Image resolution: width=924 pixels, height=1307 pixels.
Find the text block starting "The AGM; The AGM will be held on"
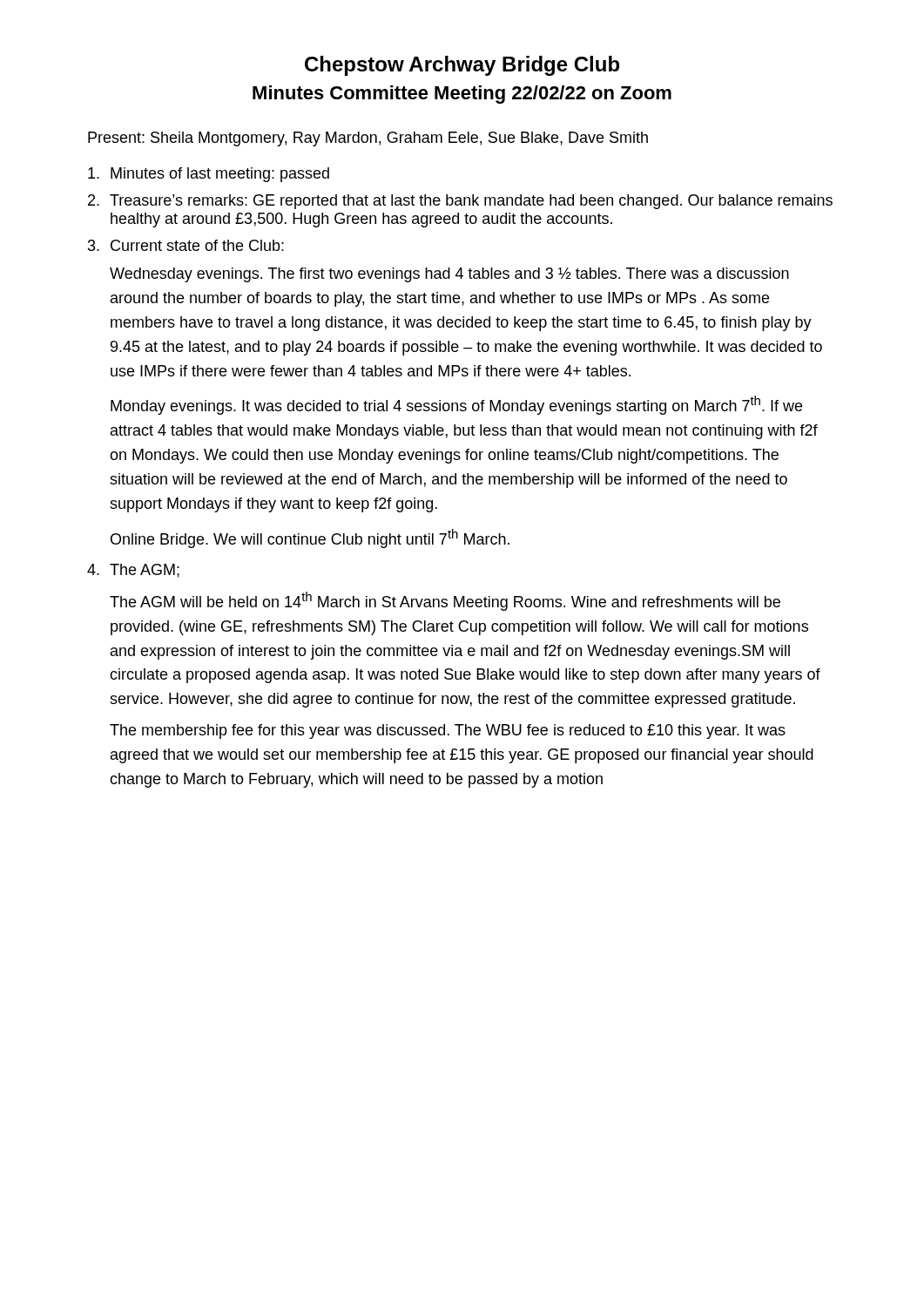click(x=473, y=676)
